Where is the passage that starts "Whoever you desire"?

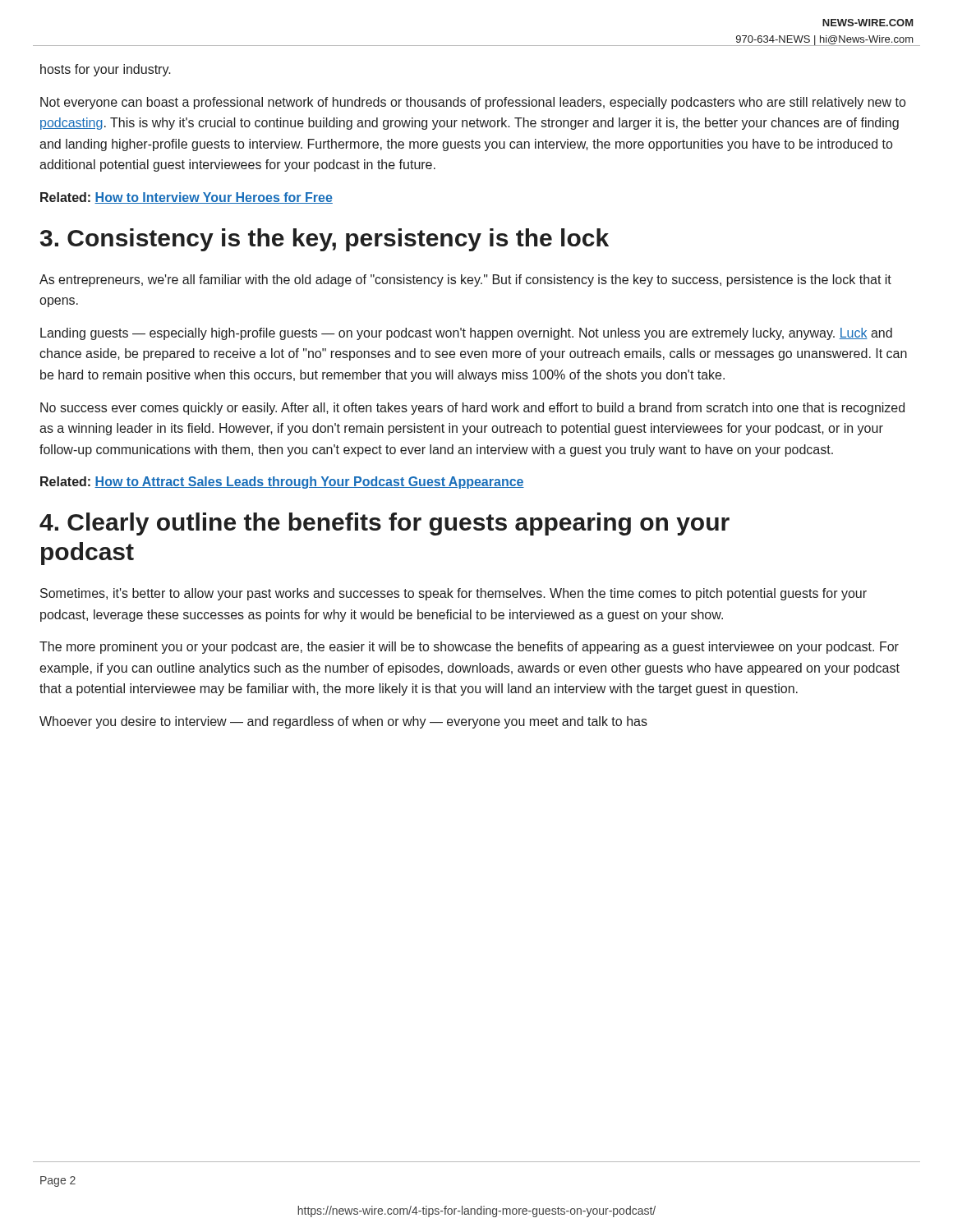(343, 721)
